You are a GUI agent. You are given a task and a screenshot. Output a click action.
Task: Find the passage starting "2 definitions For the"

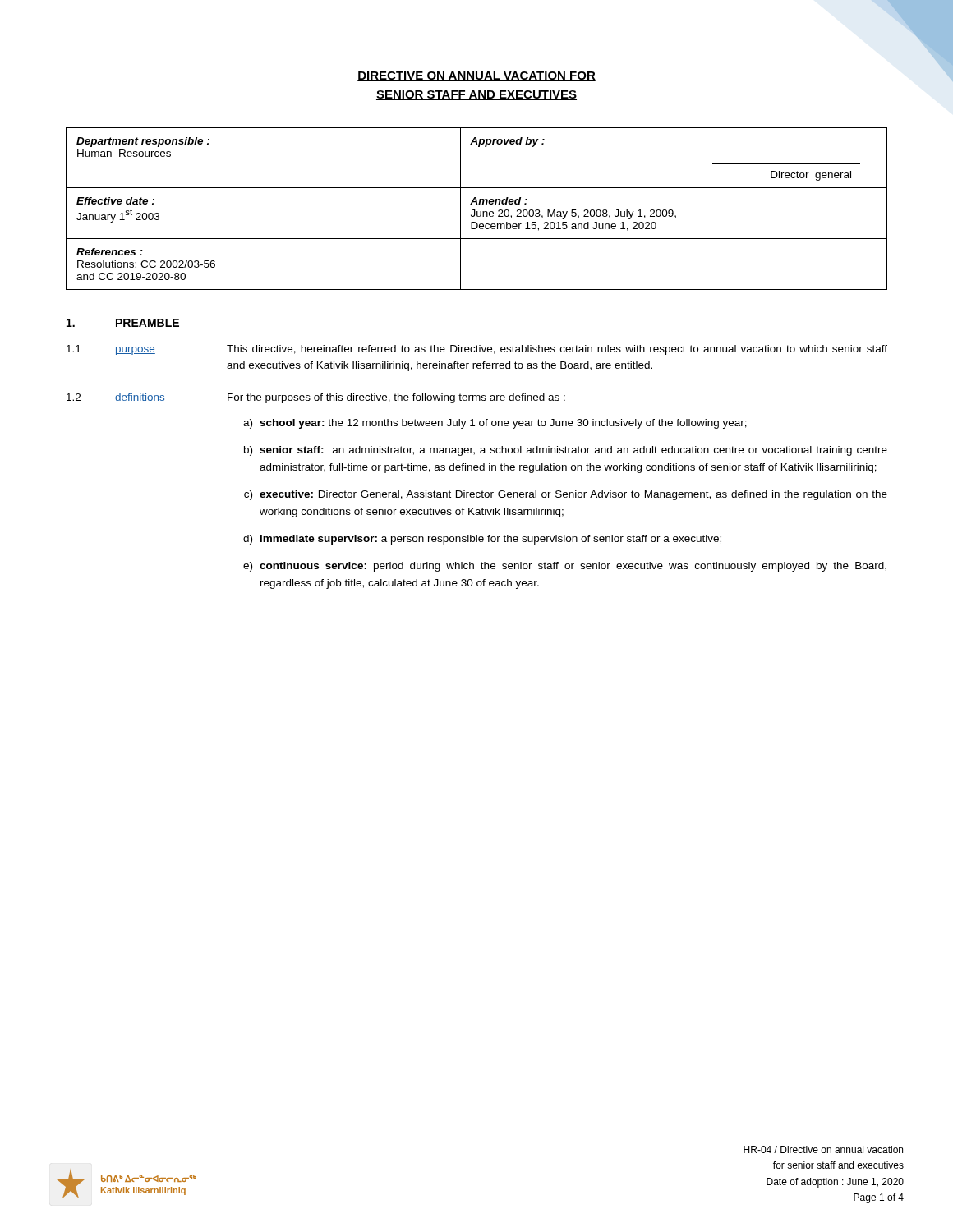pyautogui.click(x=476, y=398)
